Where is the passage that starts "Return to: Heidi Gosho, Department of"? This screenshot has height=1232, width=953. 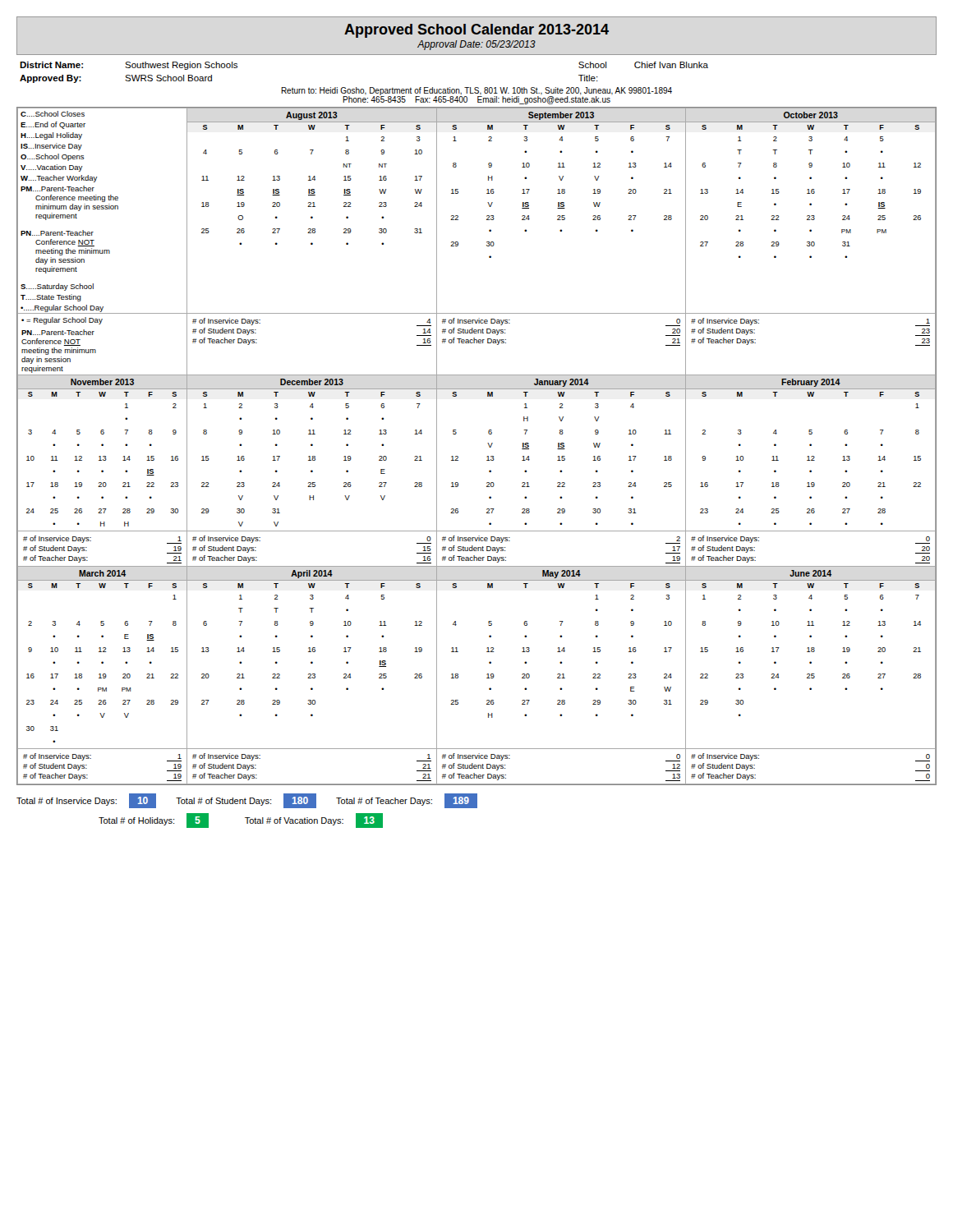click(476, 95)
